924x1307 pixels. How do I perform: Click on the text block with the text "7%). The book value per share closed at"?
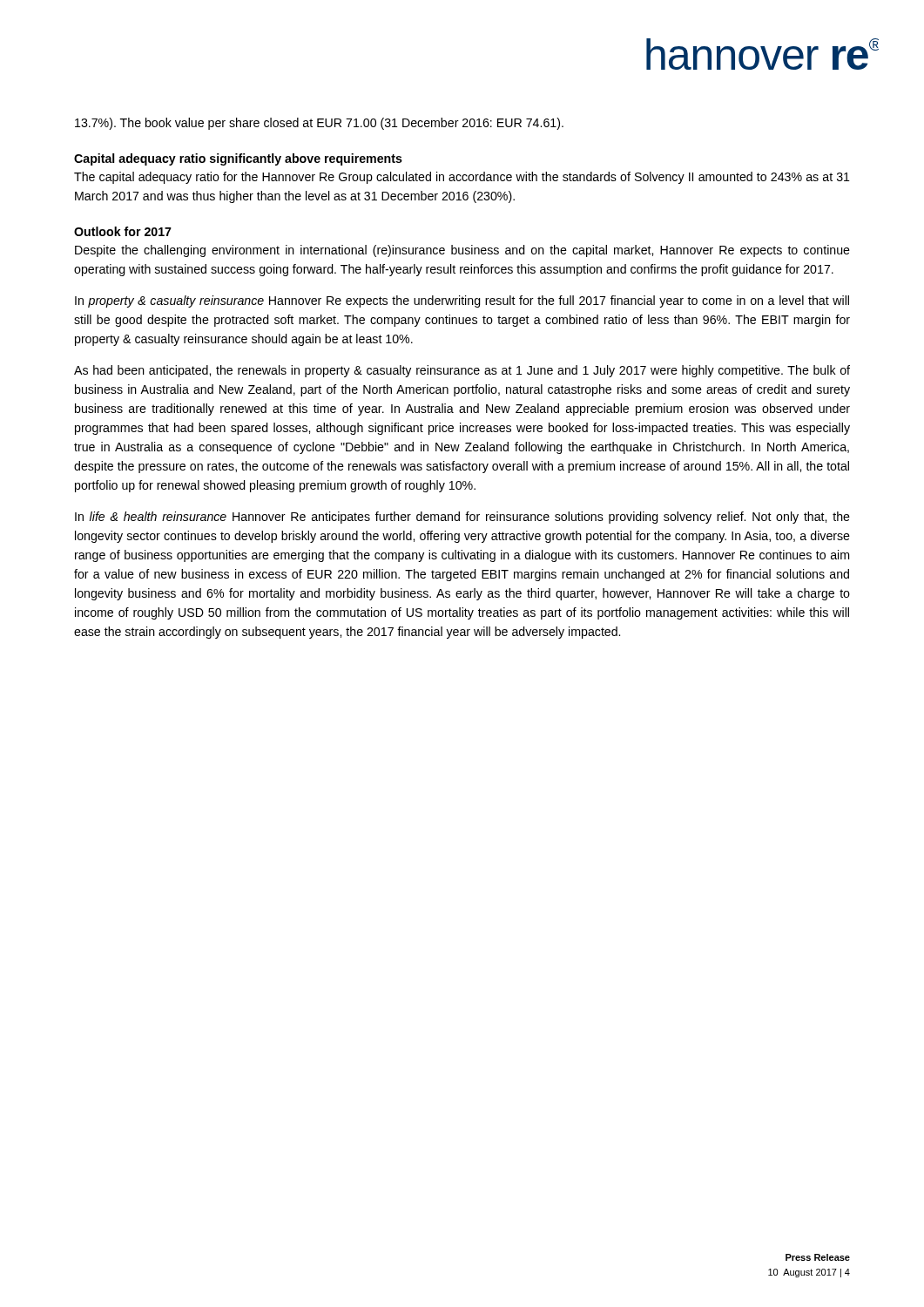pyautogui.click(x=319, y=123)
